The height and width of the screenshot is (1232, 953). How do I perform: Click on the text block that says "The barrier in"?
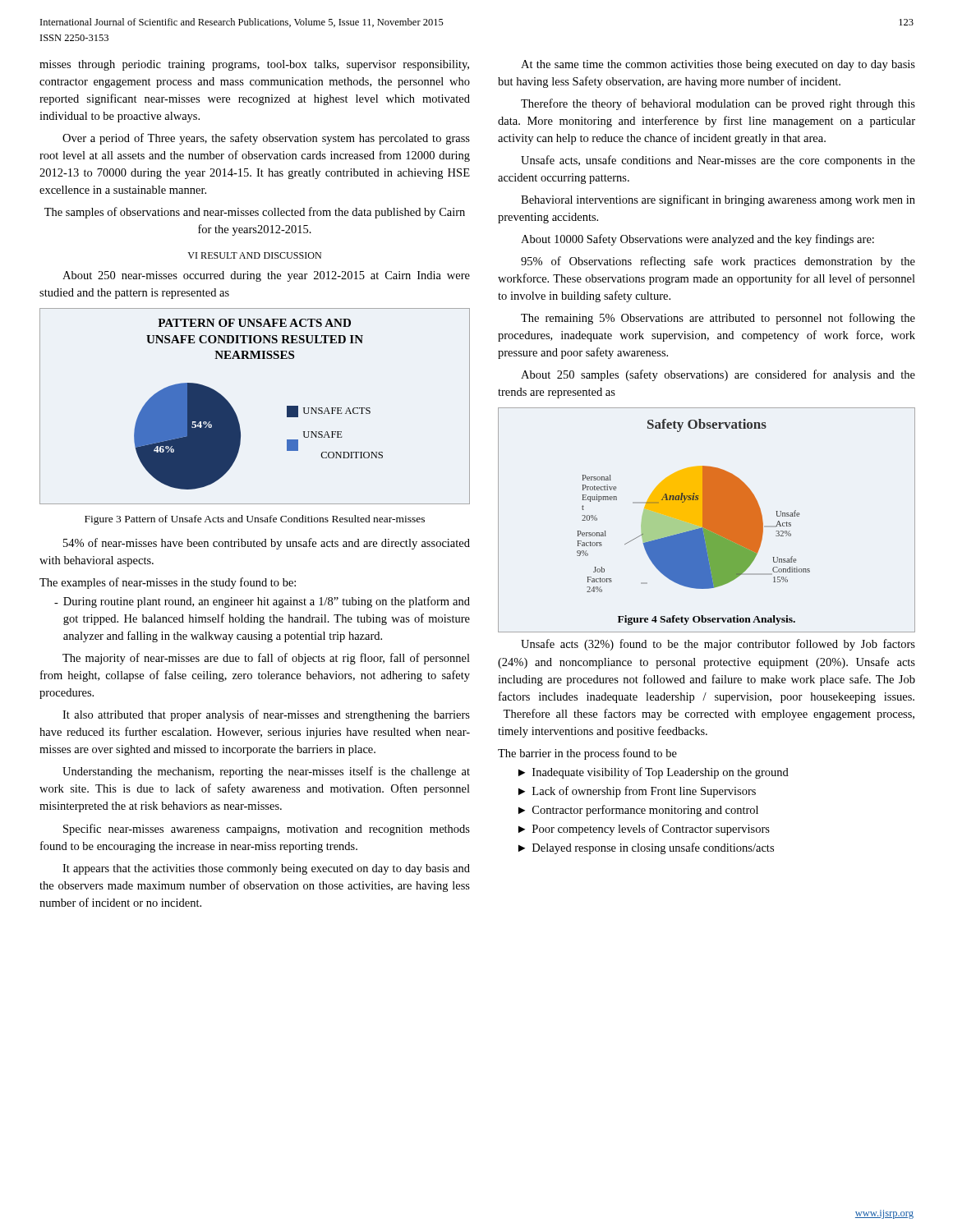point(587,754)
